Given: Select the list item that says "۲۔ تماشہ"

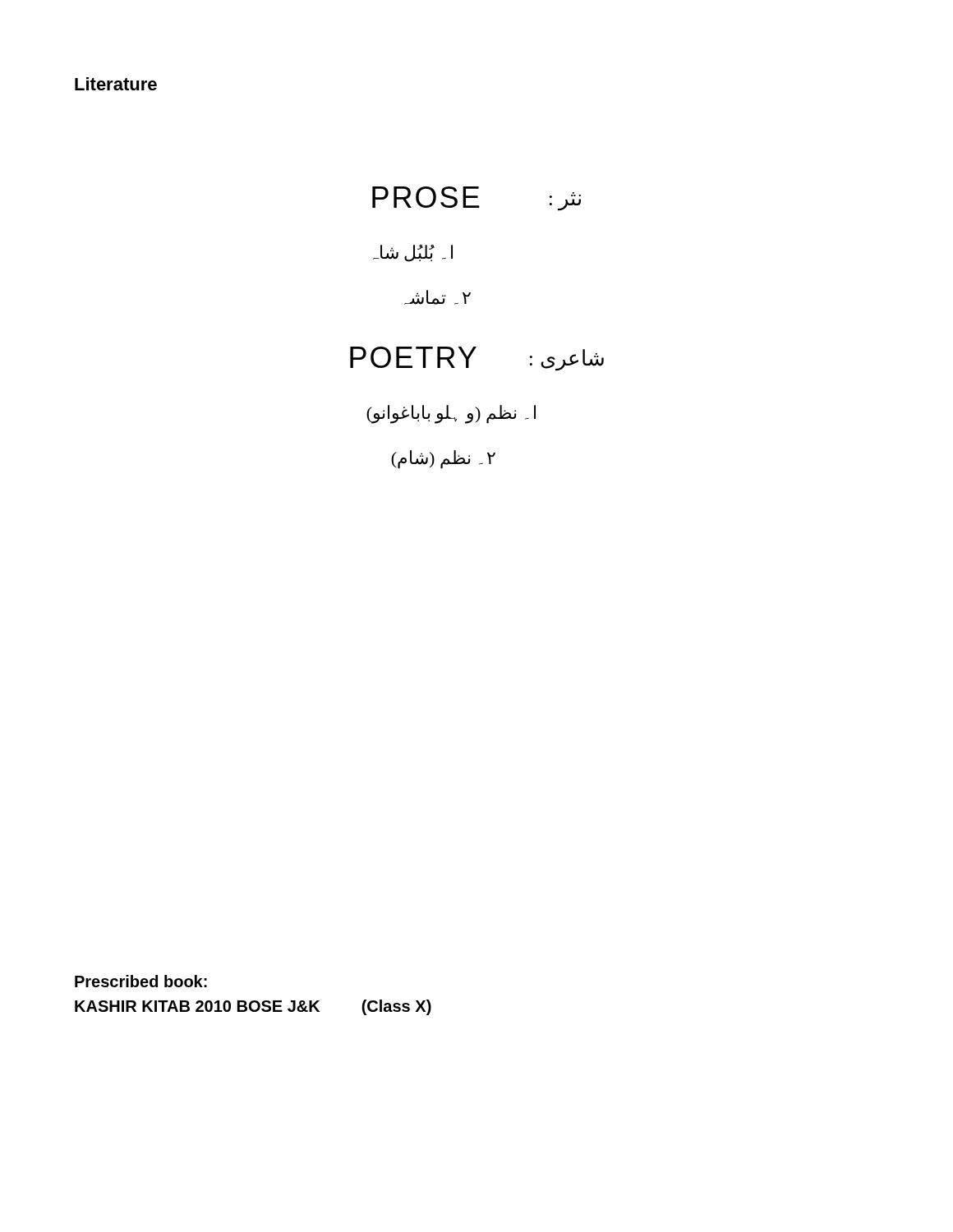Looking at the screenshot, I should tap(435, 298).
